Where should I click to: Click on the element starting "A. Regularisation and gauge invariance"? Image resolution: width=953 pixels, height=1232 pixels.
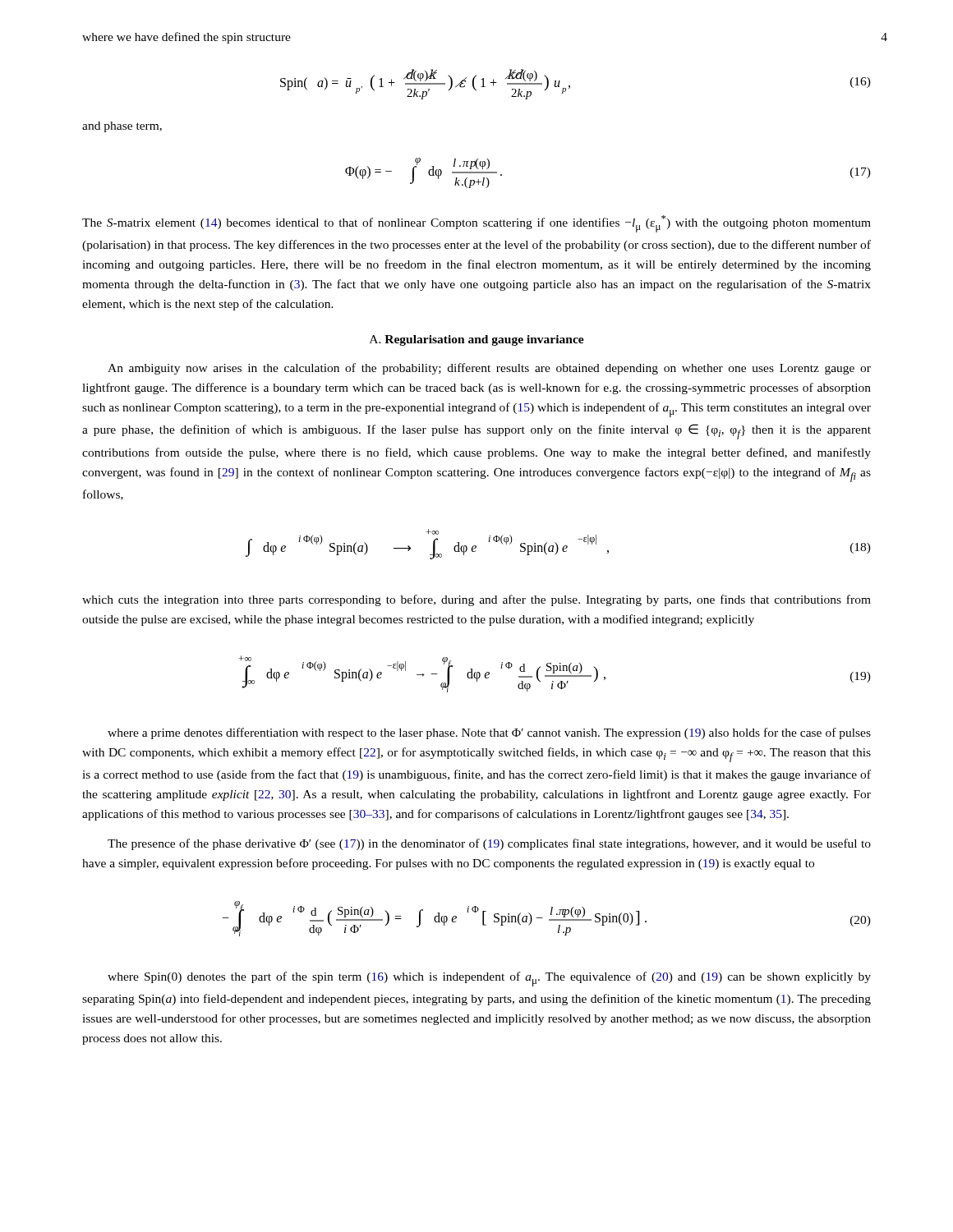tap(476, 339)
